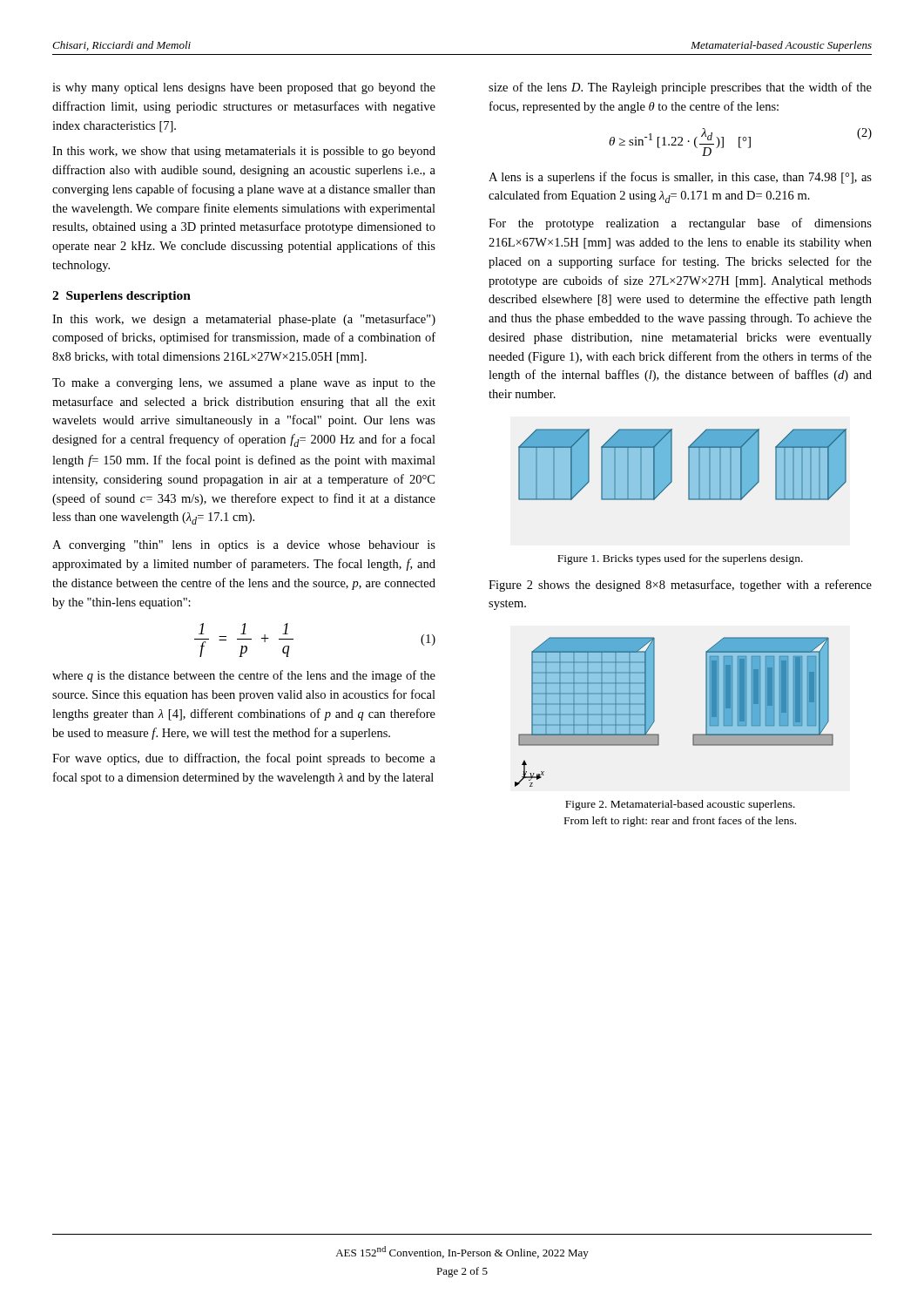Image resolution: width=924 pixels, height=1307 pixels.
Task: Find the block on this page that starts "For wave optics, due to diffraction, the focal"
Action: click(244, 769)
